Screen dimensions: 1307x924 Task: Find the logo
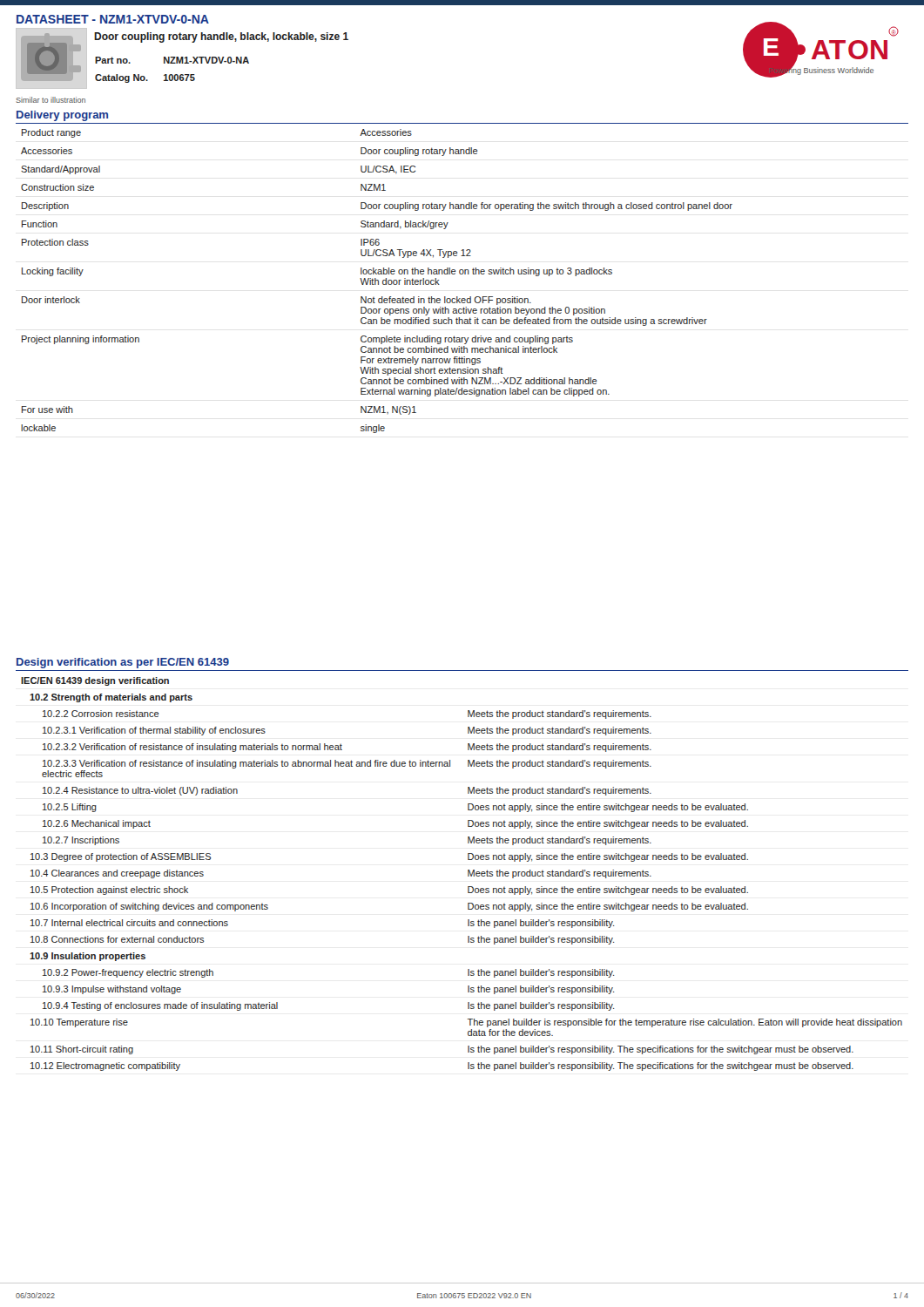[821, 50]
